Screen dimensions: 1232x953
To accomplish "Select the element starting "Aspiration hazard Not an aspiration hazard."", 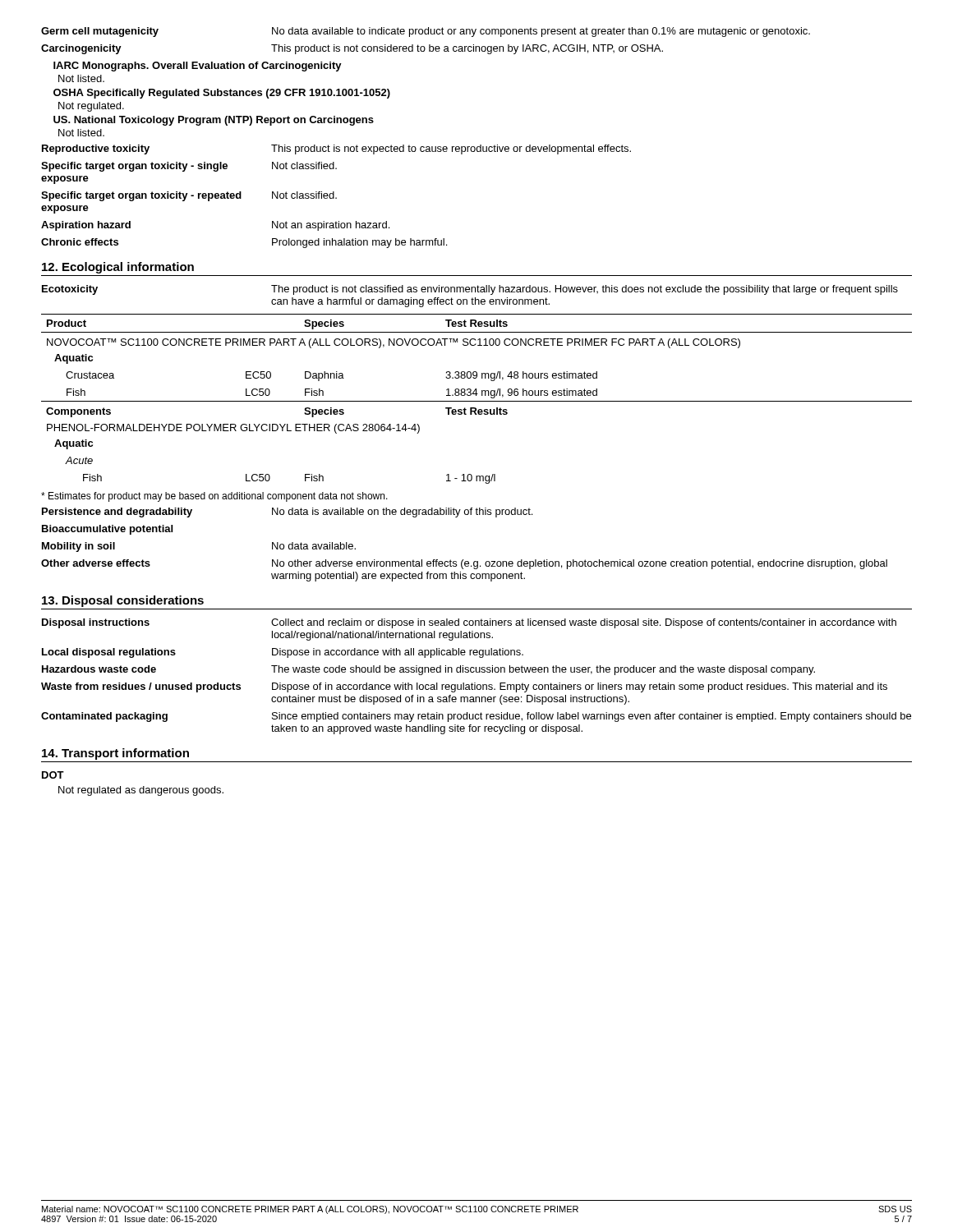I will (84, 227).
